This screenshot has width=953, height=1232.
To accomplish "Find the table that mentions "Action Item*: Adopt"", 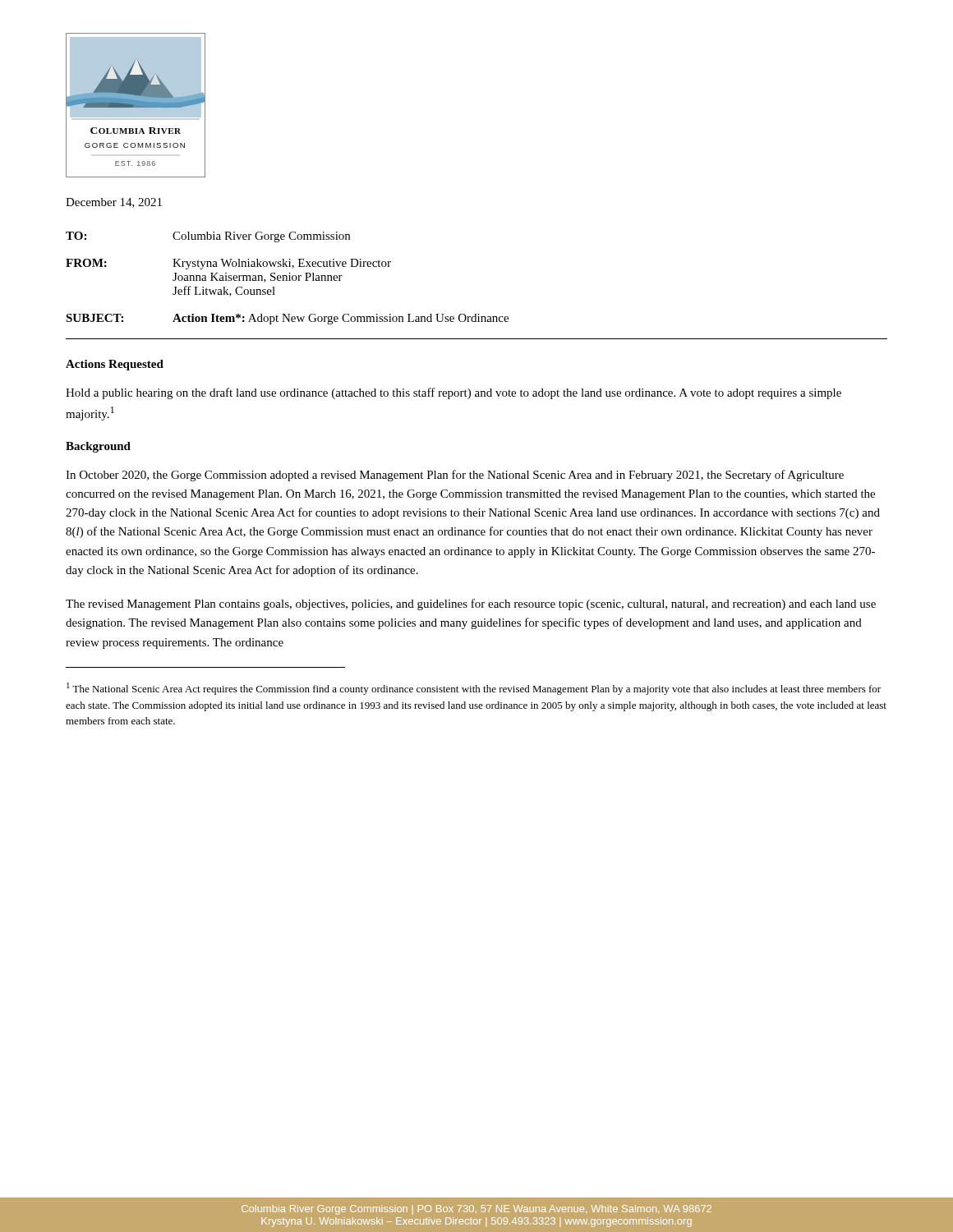I will coord(476,277).
